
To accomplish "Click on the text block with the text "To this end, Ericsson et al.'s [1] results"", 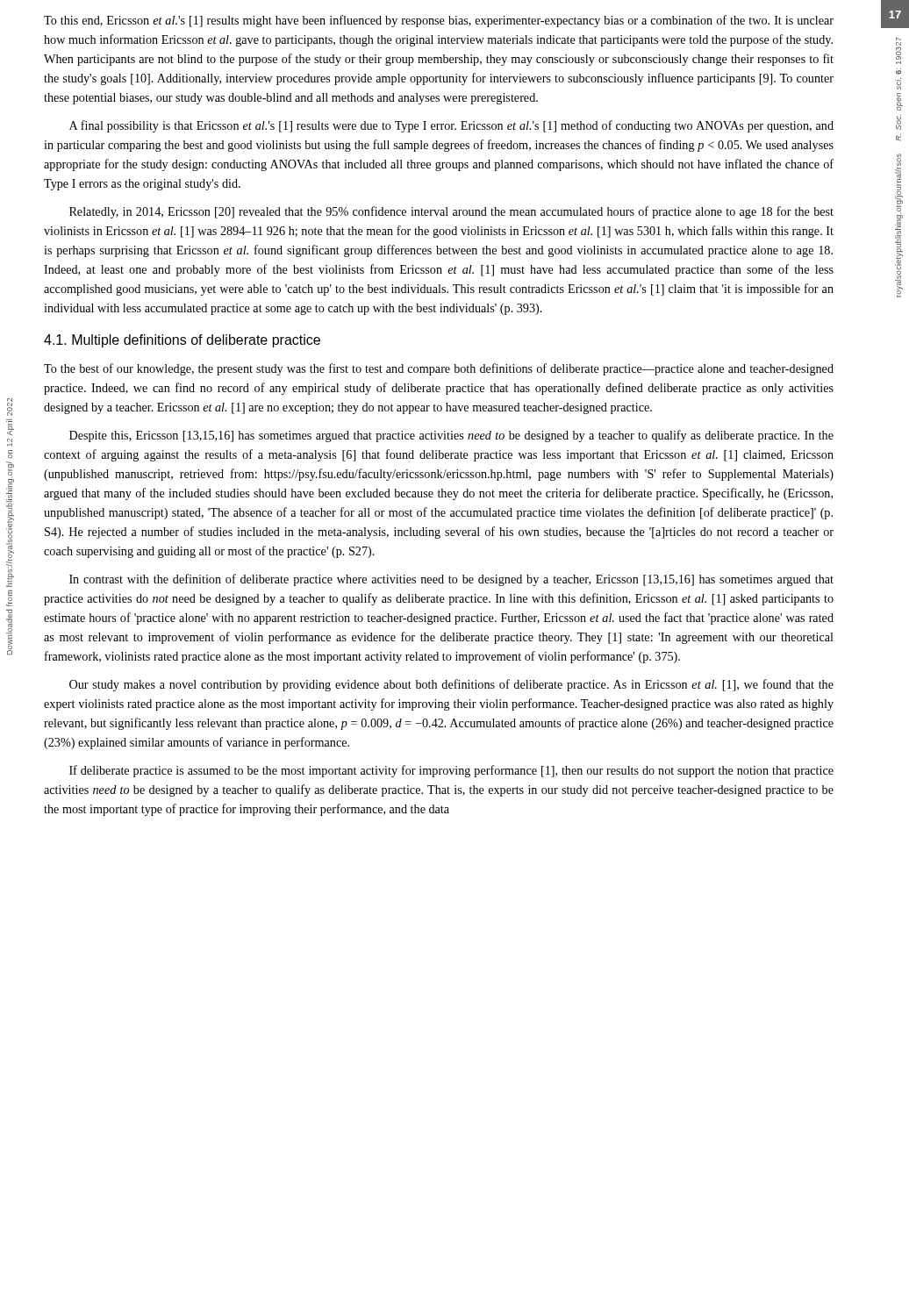I will coord(439,59).
